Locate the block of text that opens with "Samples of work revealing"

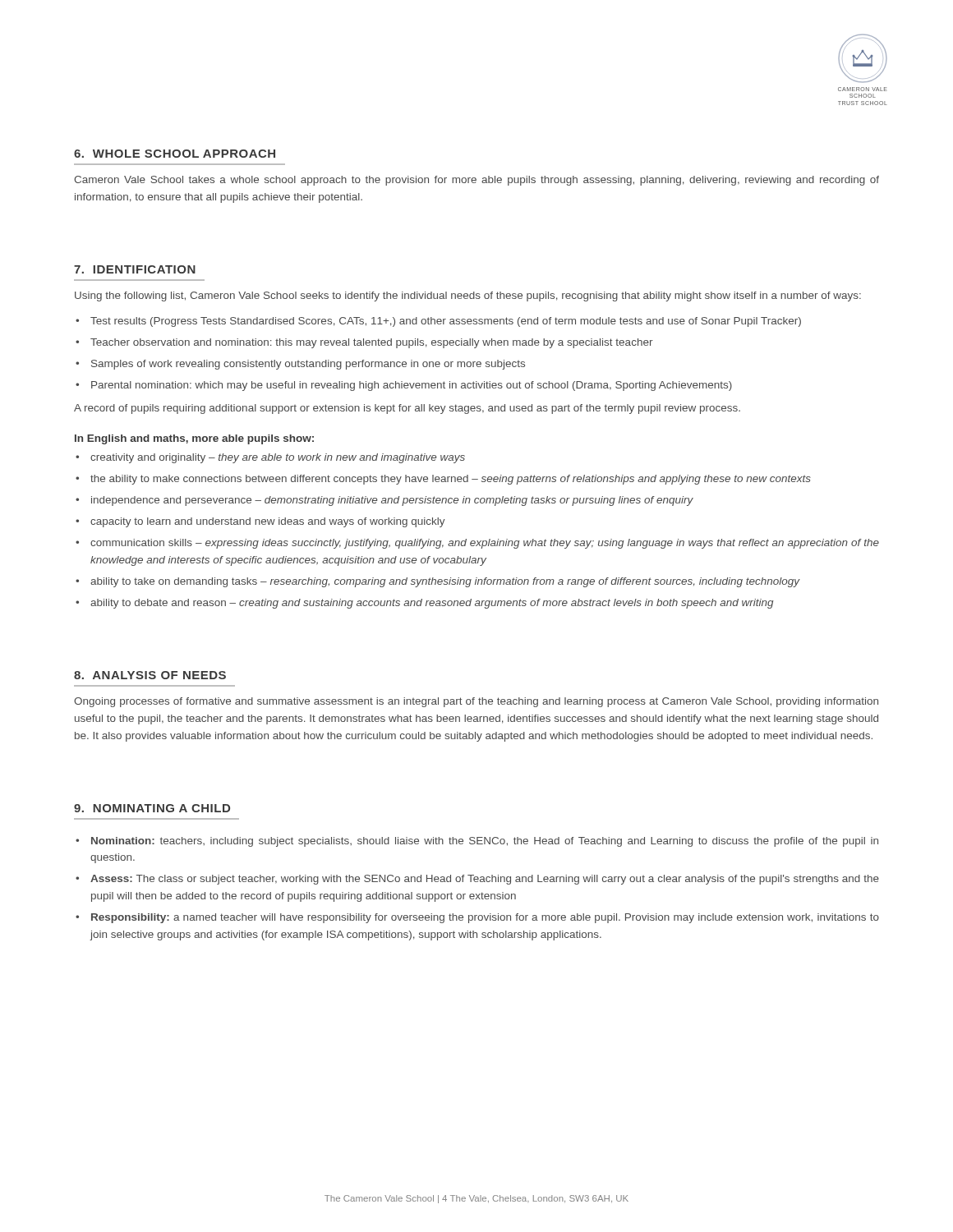pos(308,363)
